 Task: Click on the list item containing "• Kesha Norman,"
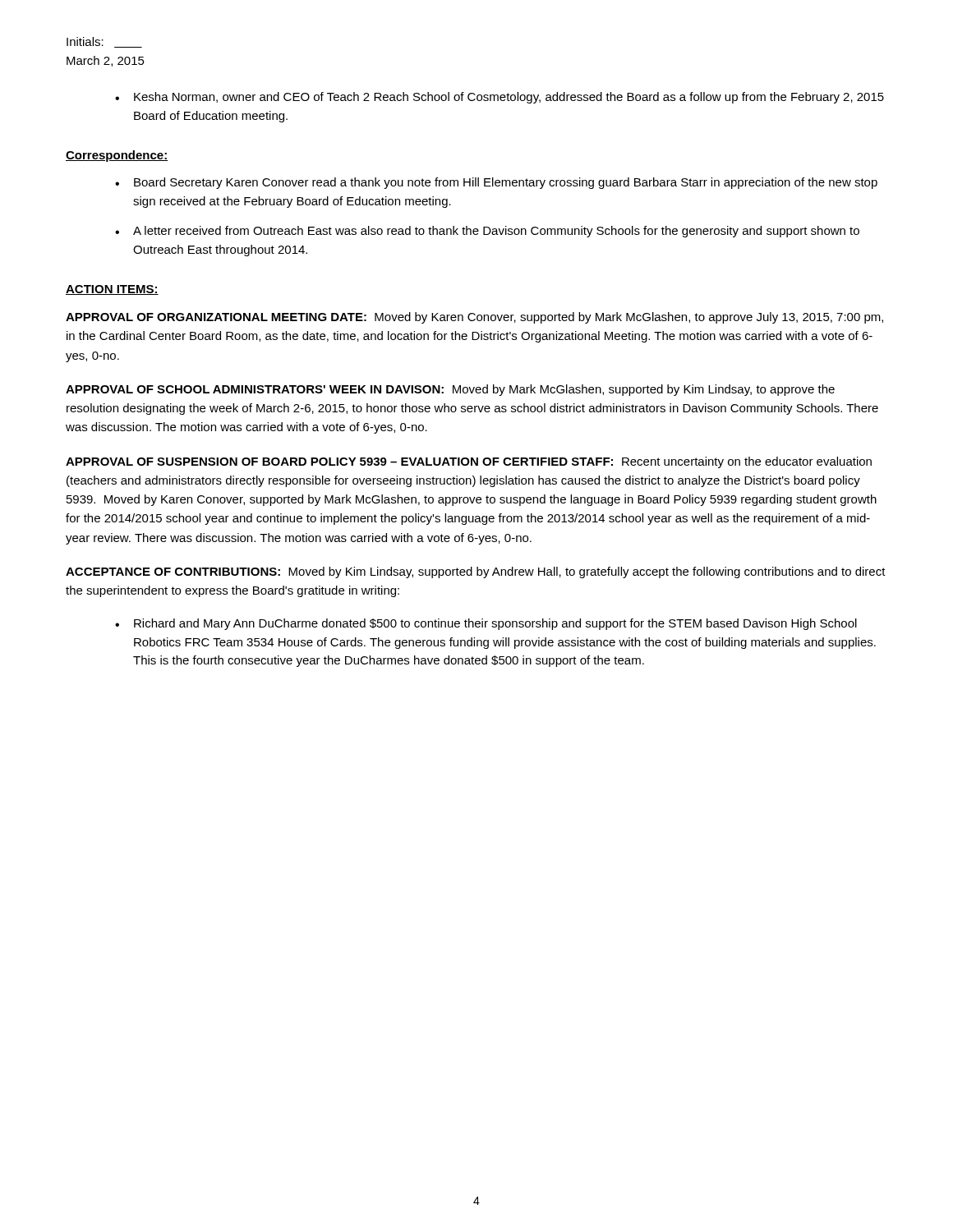501,106
